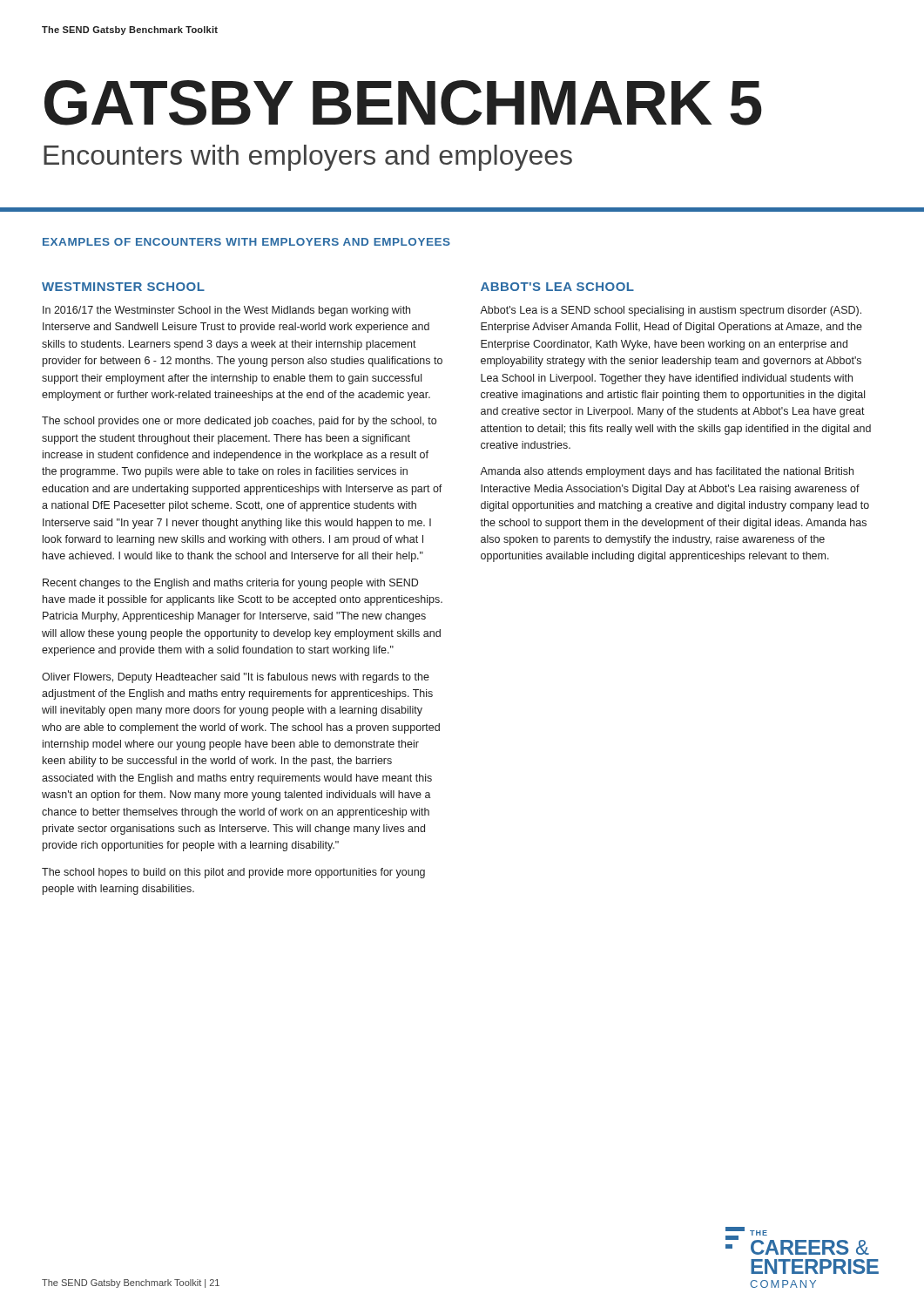Find the block on this page that starts "Abbot's Lea is a"
The height and width of the screenshot is (1307, 924).
681,378
